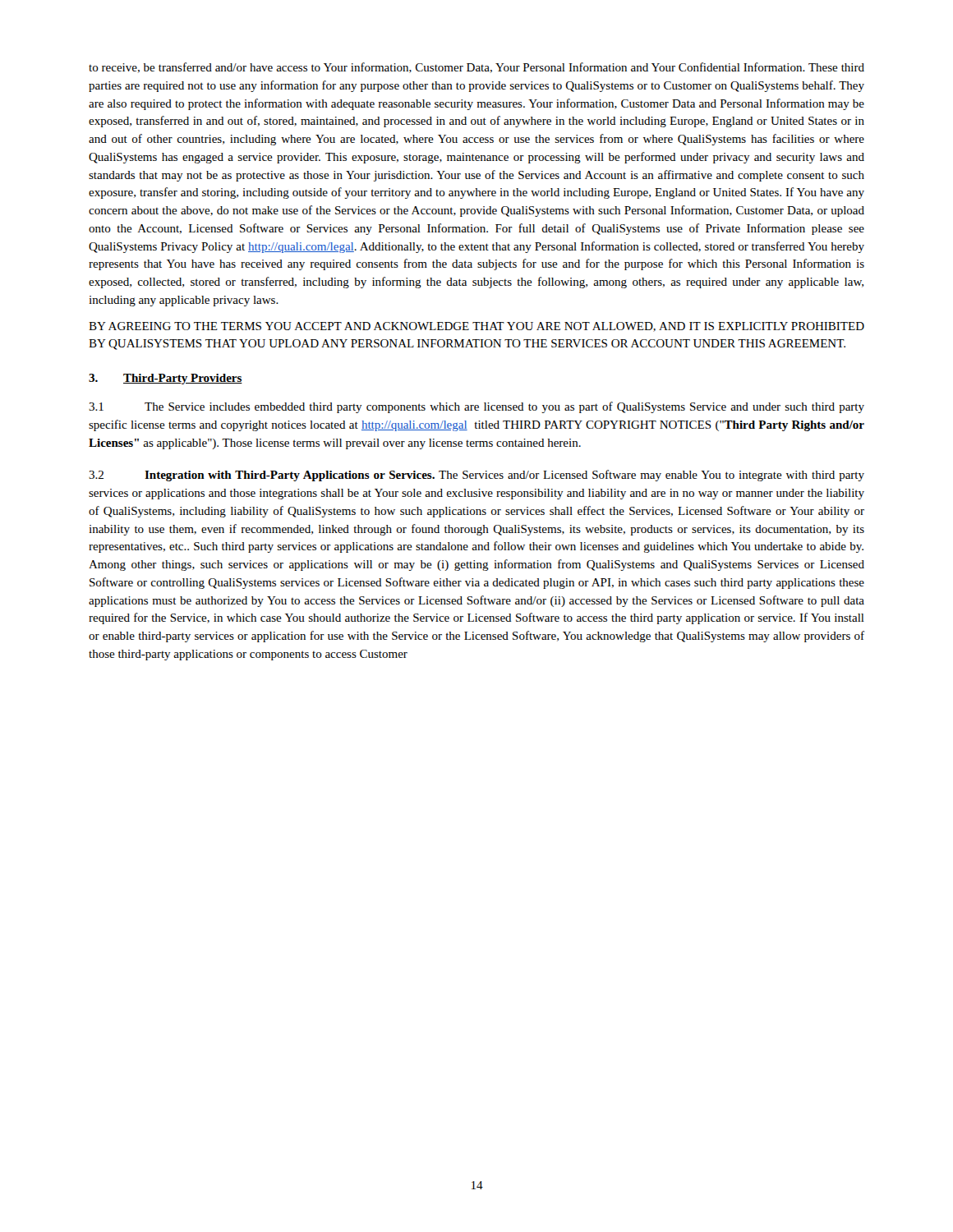
Task: Where does it say "3. Third-Party Providers"?
Action: click(165, 378)
